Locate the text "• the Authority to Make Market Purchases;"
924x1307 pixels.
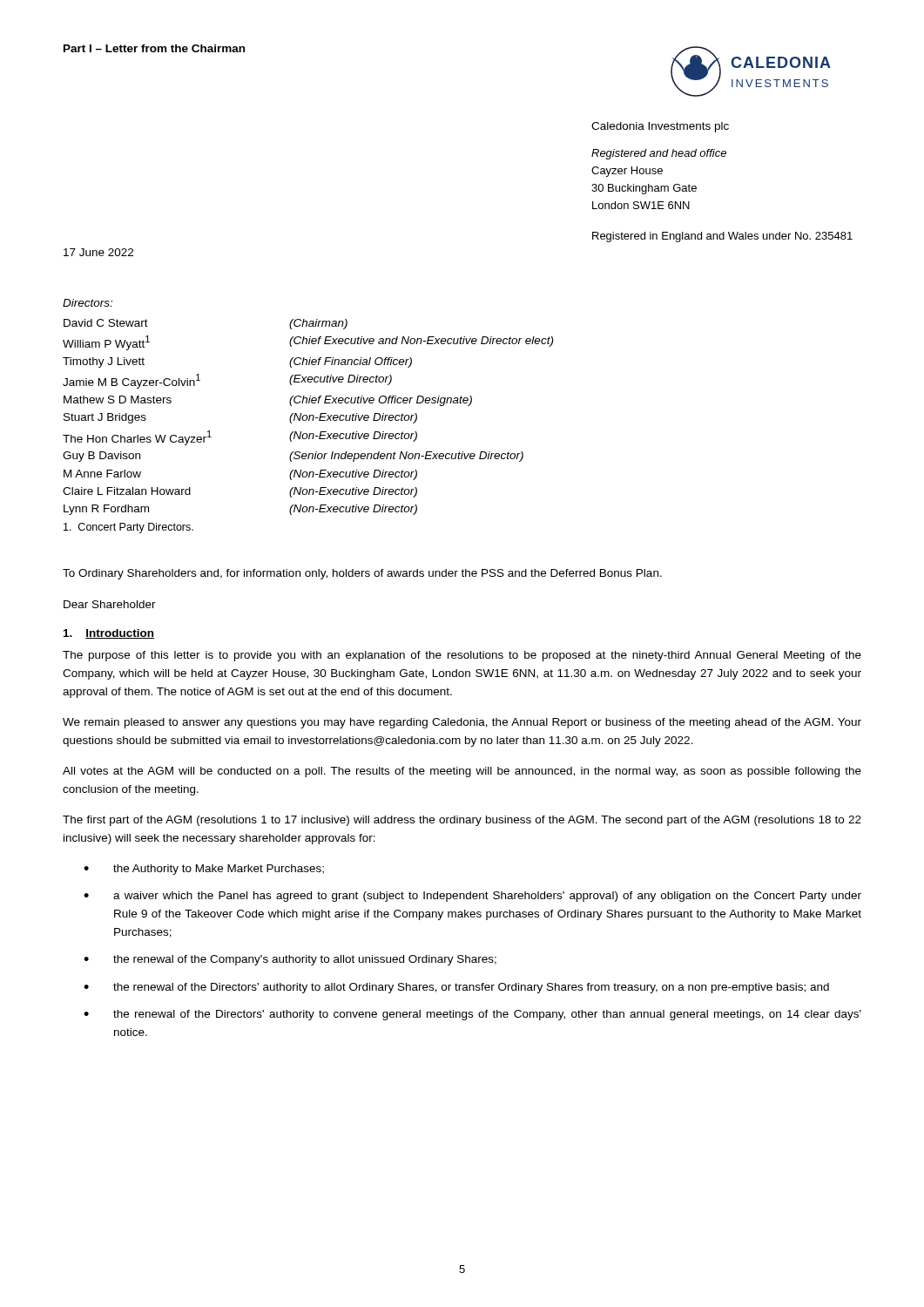click(x=204, y=870)
